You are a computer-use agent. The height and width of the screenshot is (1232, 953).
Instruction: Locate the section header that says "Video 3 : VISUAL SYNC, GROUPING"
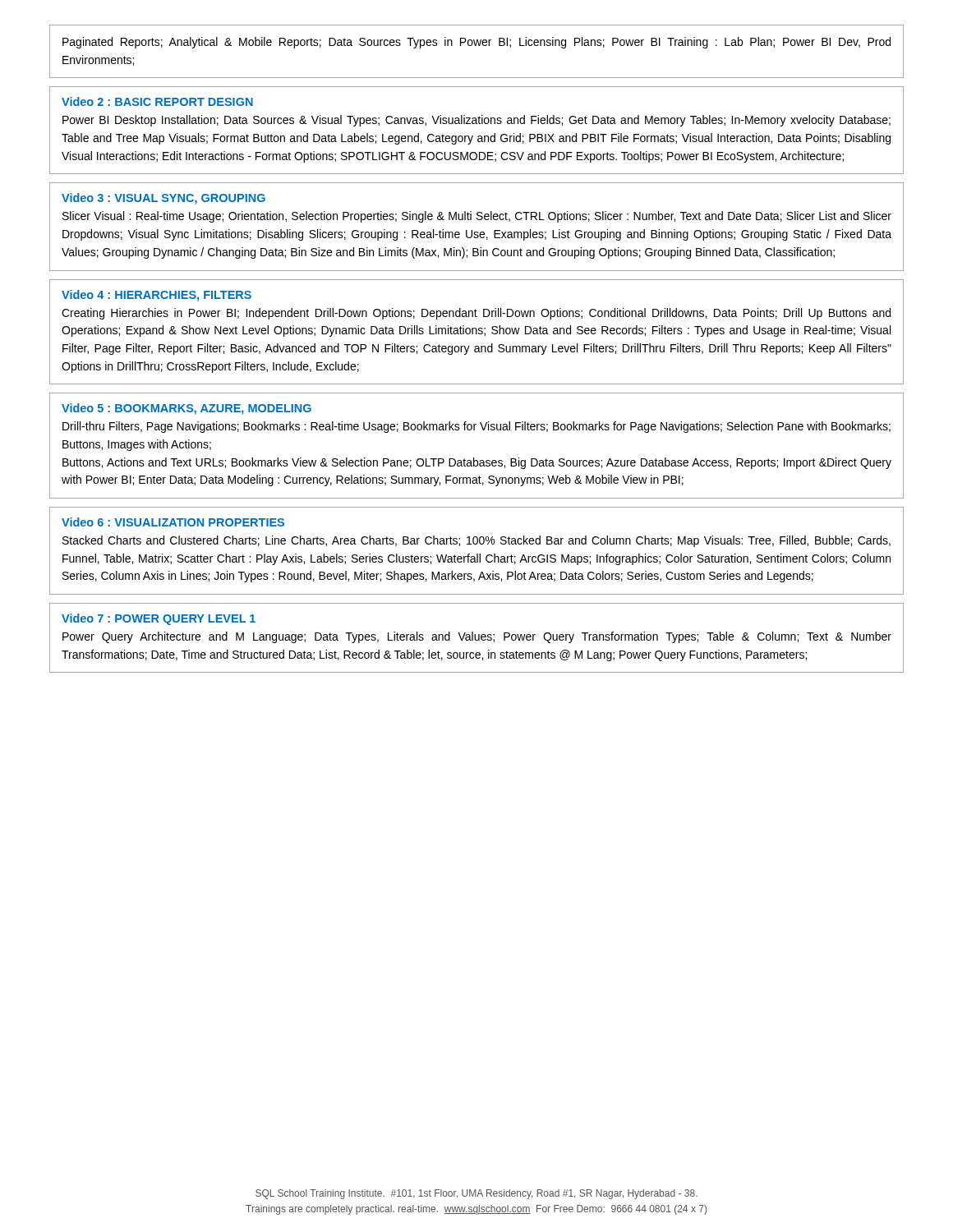tap(164, 198)
